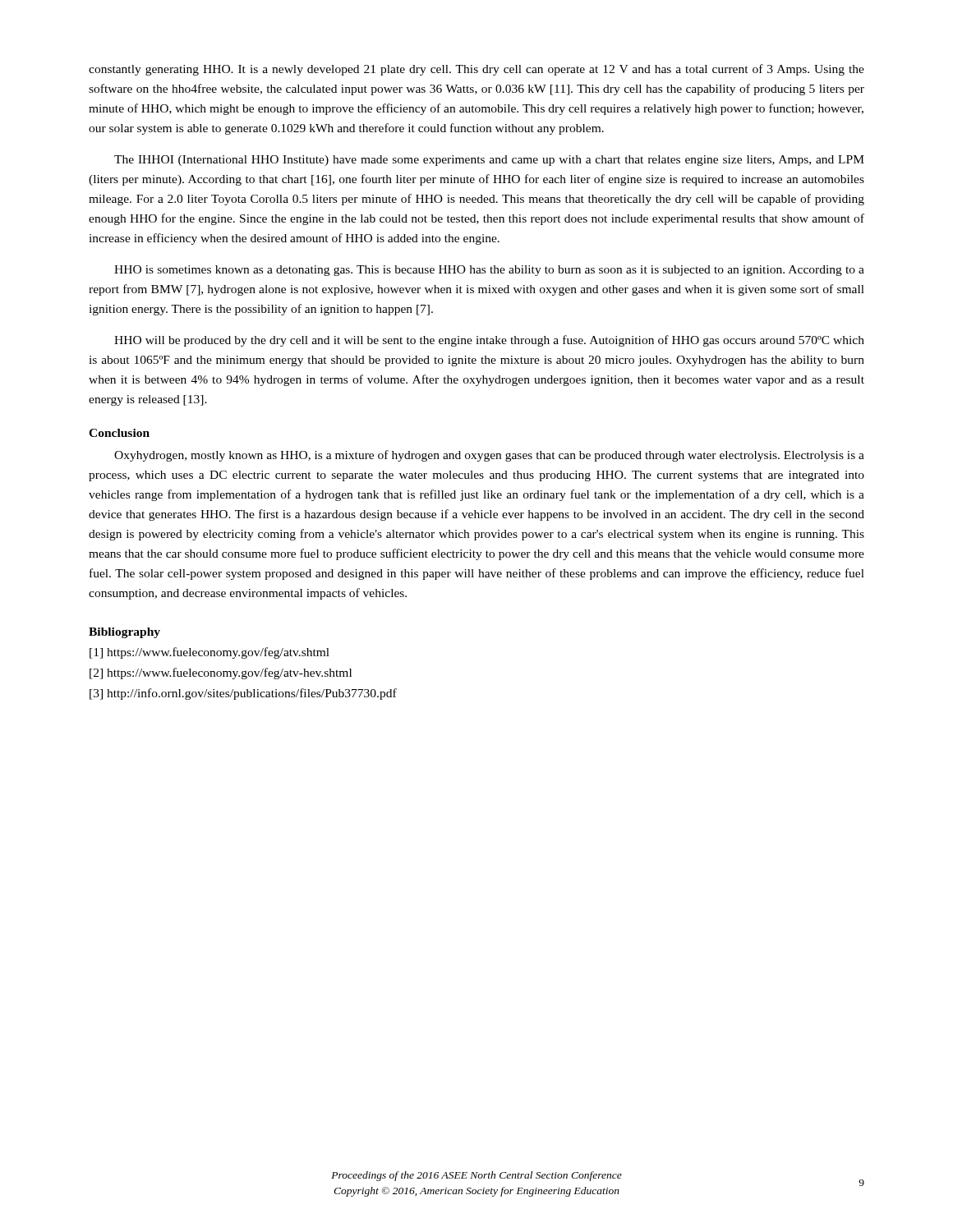
Task: Find the block on this page that starts "Oxyhydrogen, mostly known as HHO, is a mixture"
Action: [476, 524]
